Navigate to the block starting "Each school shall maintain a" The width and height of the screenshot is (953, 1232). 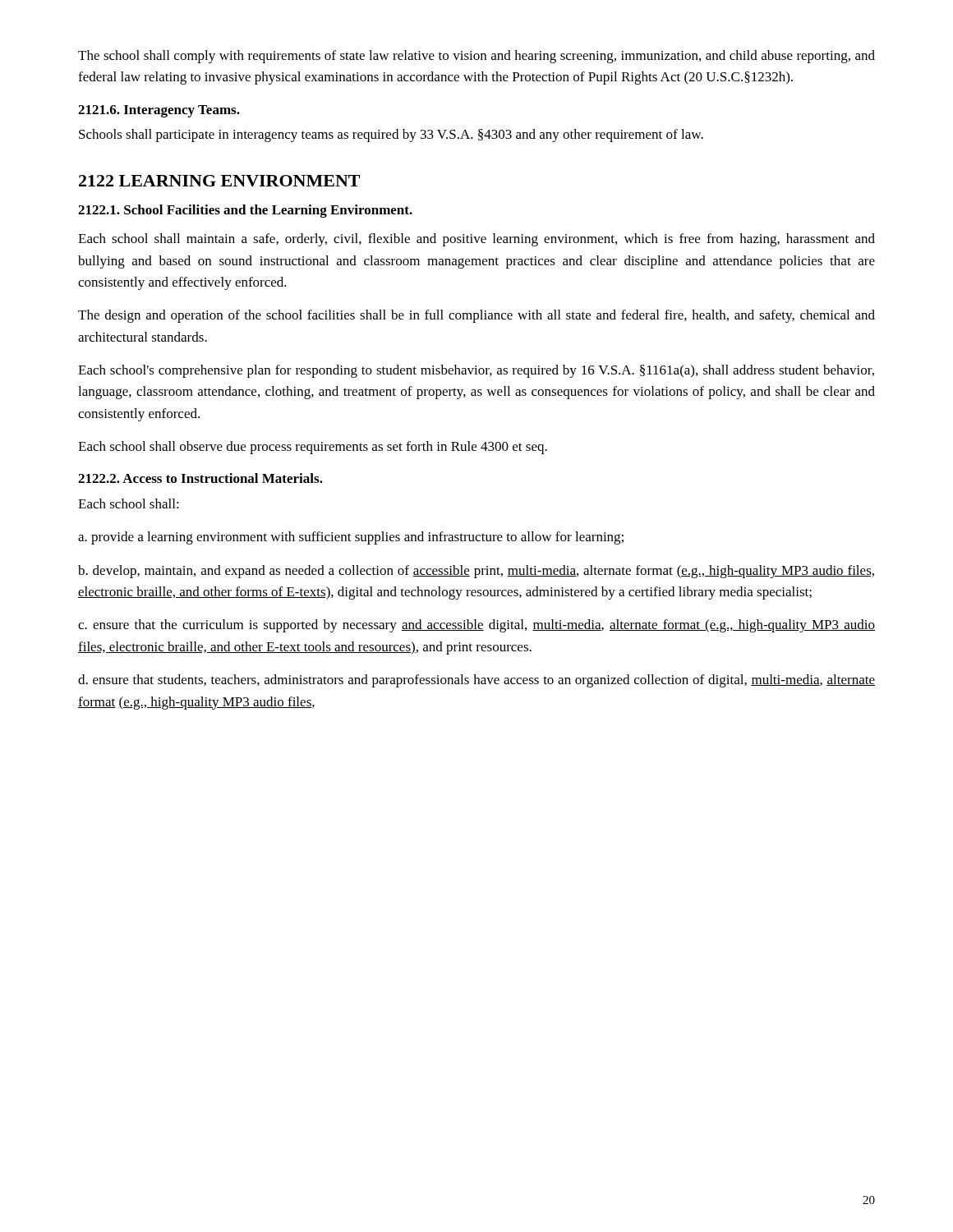pos(476,261)
